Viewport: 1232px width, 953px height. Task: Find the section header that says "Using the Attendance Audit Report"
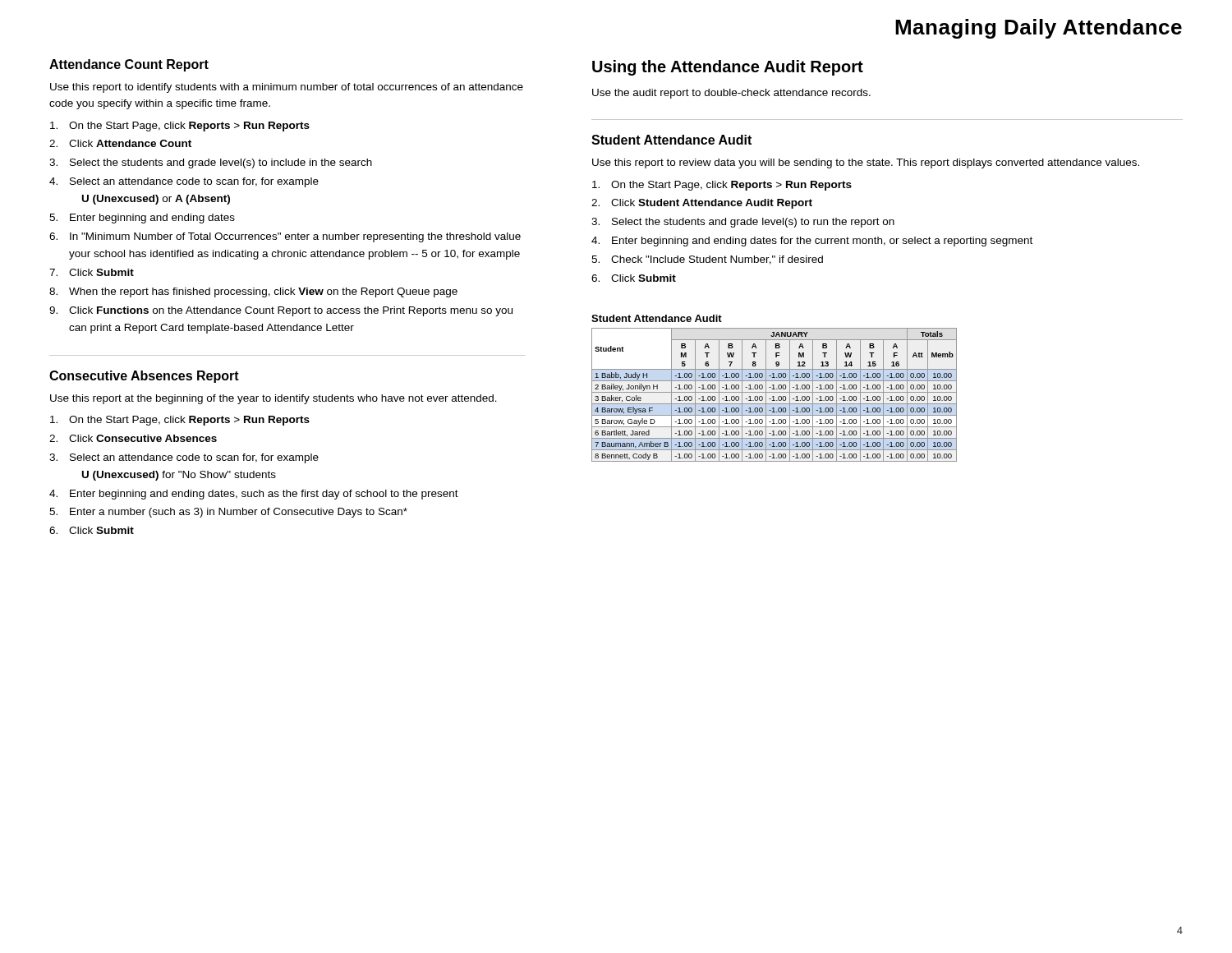coord(727,67)
